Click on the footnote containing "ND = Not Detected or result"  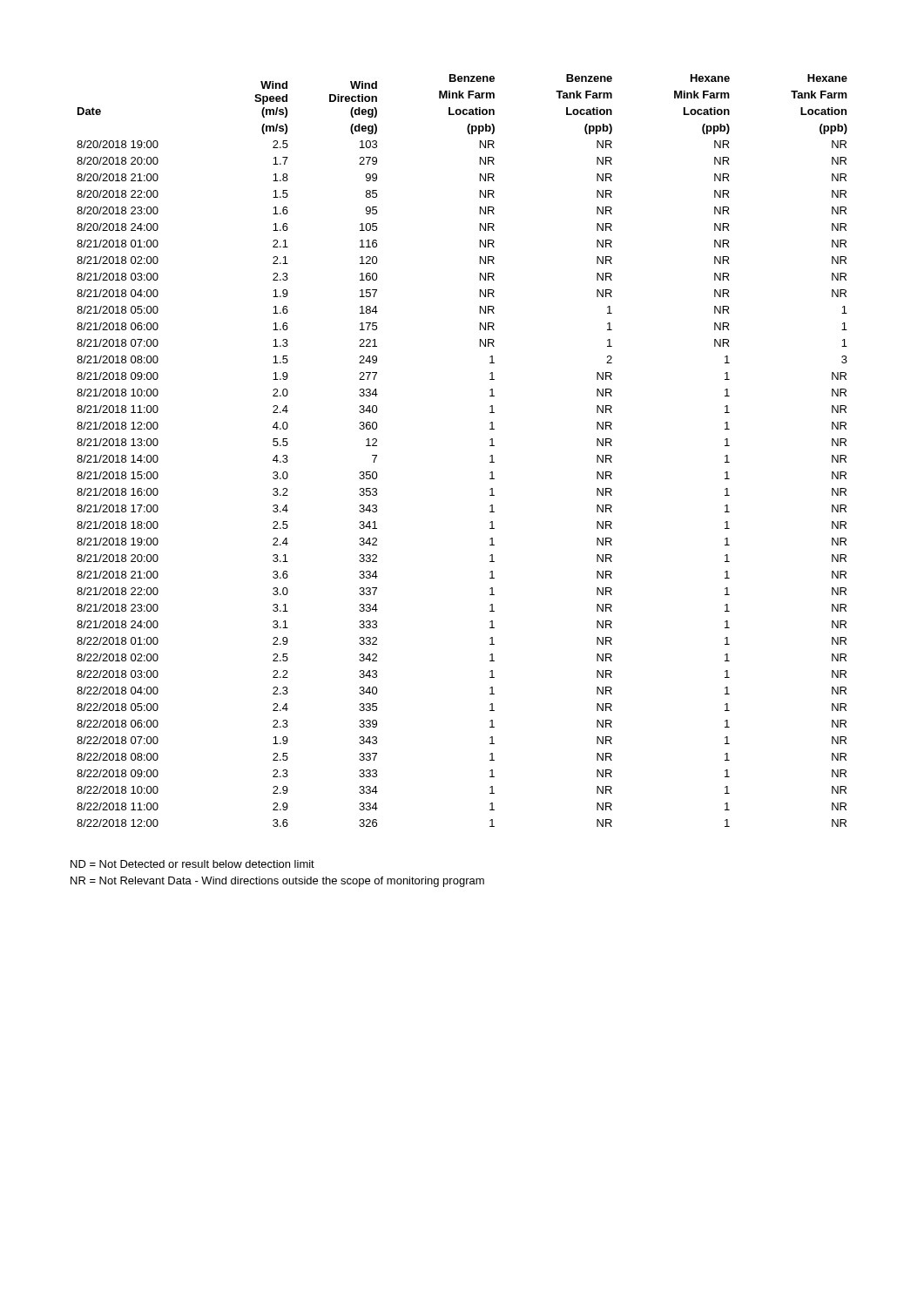[x=192, y=864]
